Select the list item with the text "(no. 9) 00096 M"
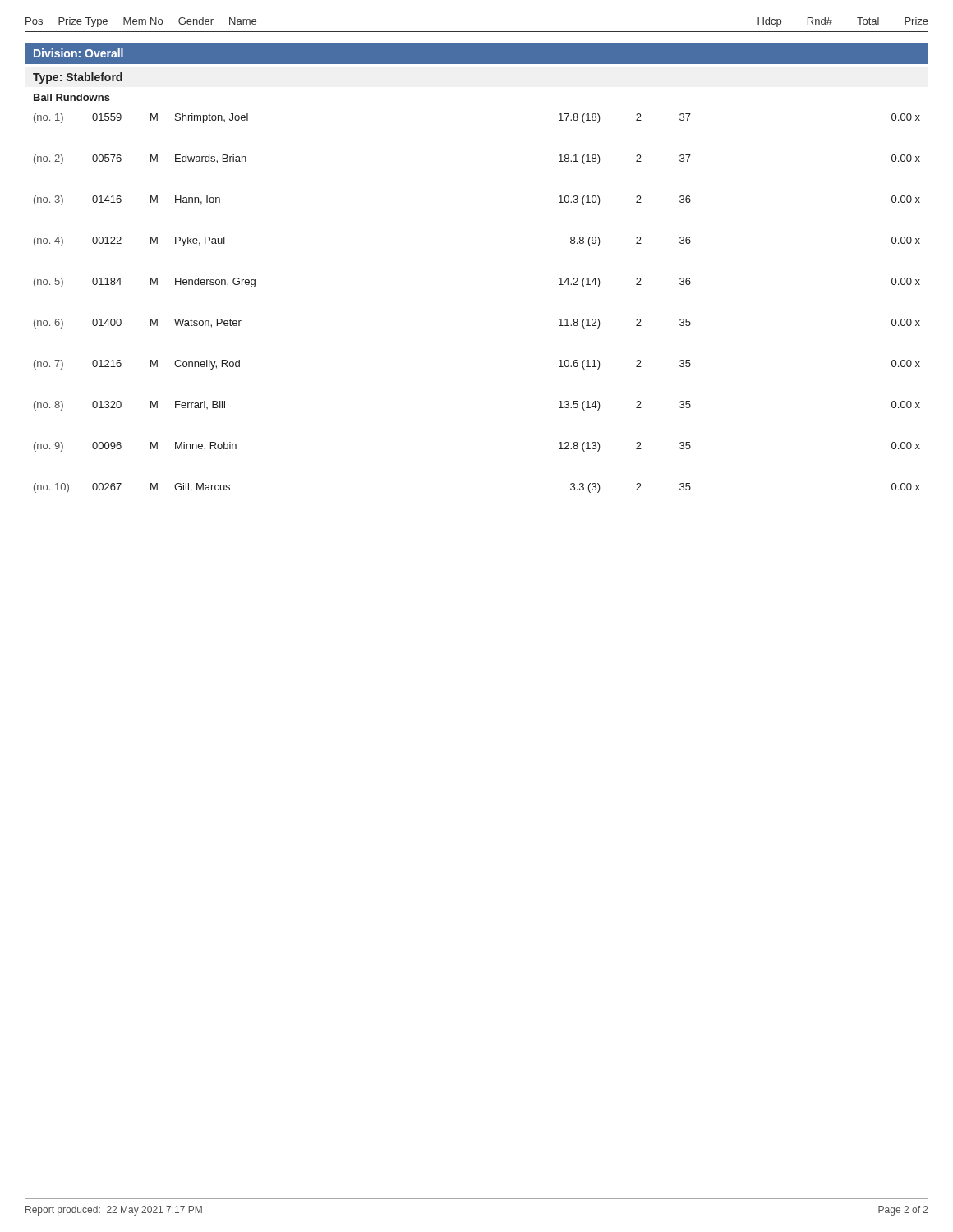Screen dimensions: 1232x953 click(44, 447)
